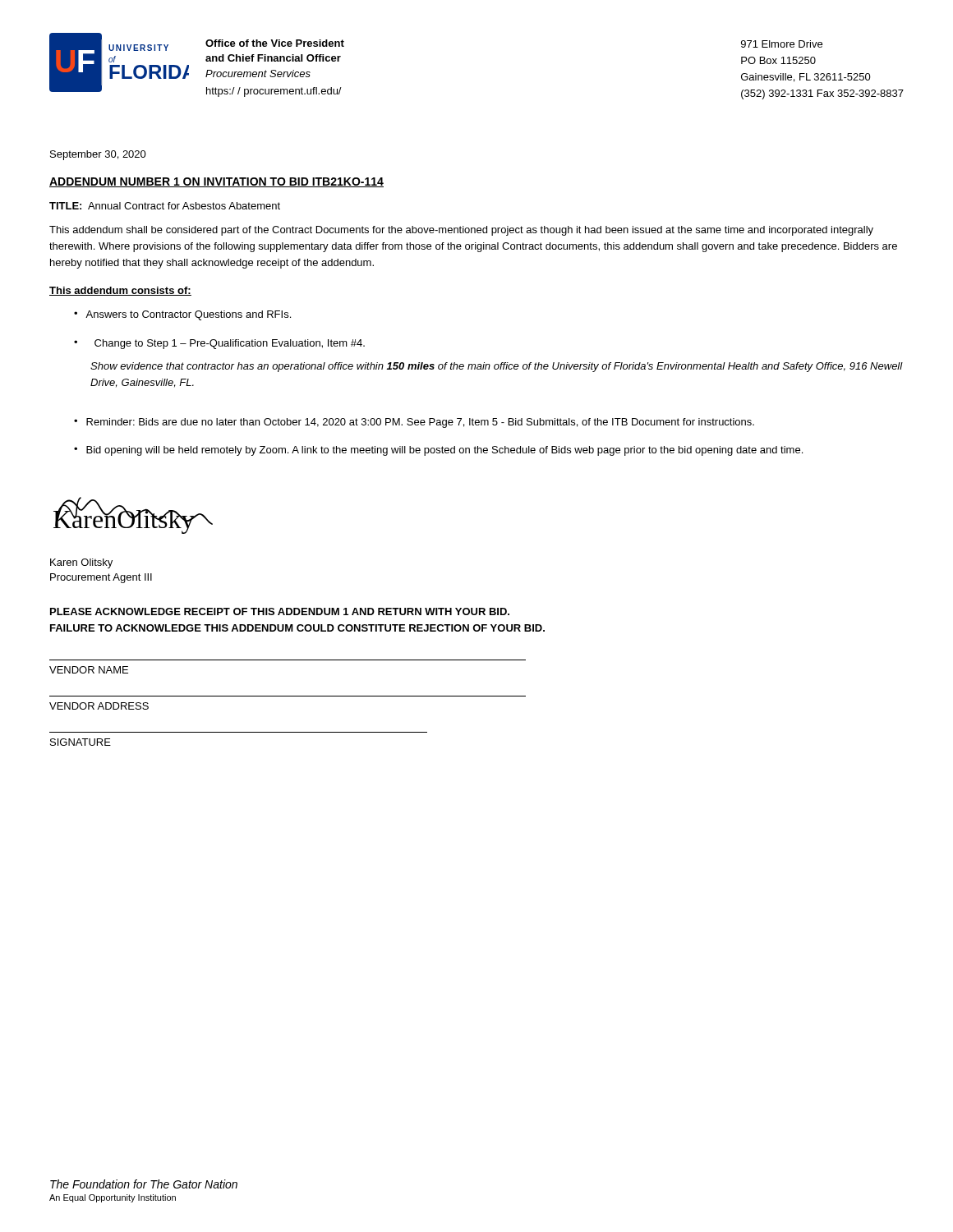The image size is (953, 1232).
Task: Find "VENDOR NAME" on this page
Action: point(476,668)
